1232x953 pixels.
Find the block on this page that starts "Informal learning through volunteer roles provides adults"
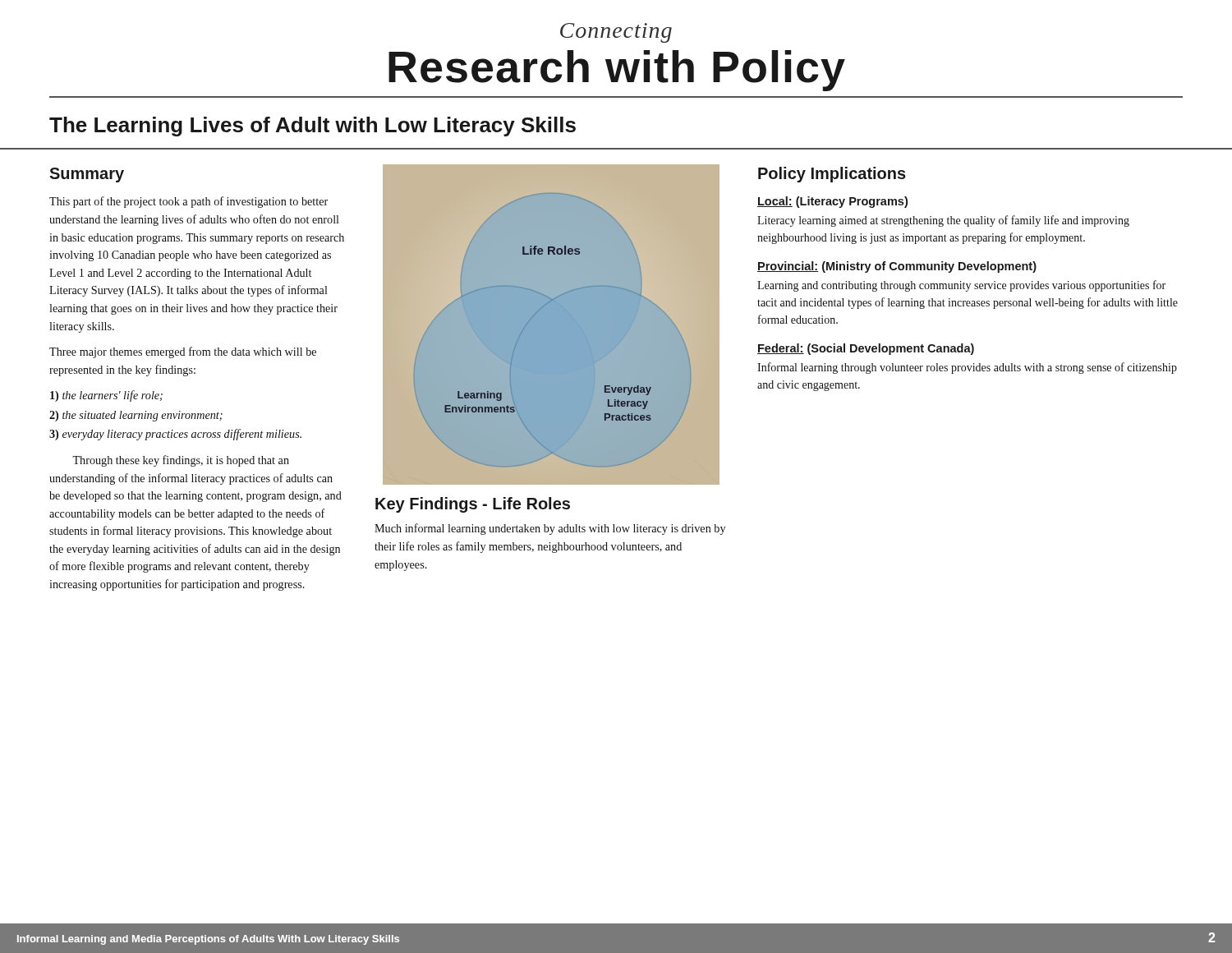(967, 377)
